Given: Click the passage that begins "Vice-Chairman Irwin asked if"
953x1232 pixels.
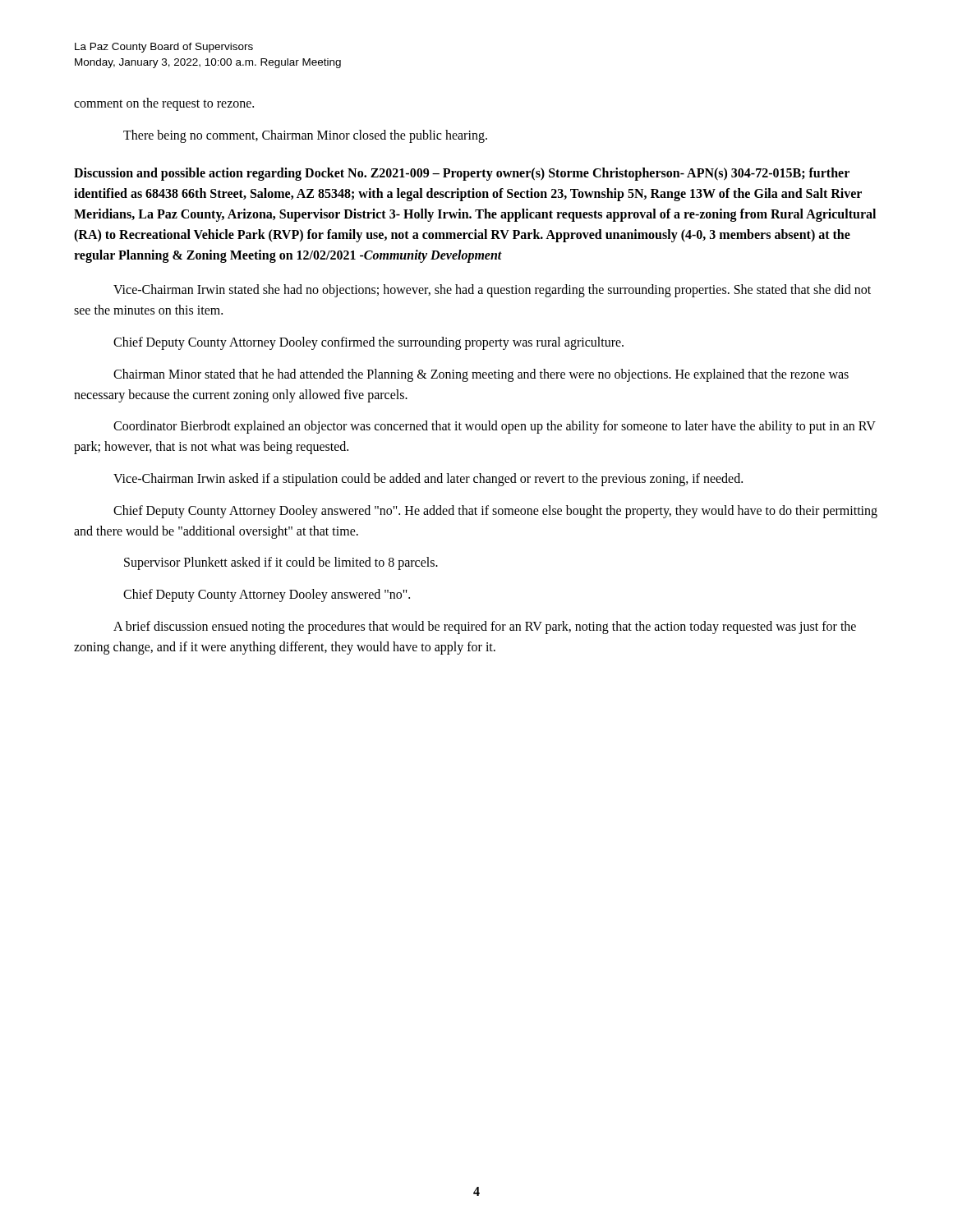Looking at the screenshot, I should 429,478.
